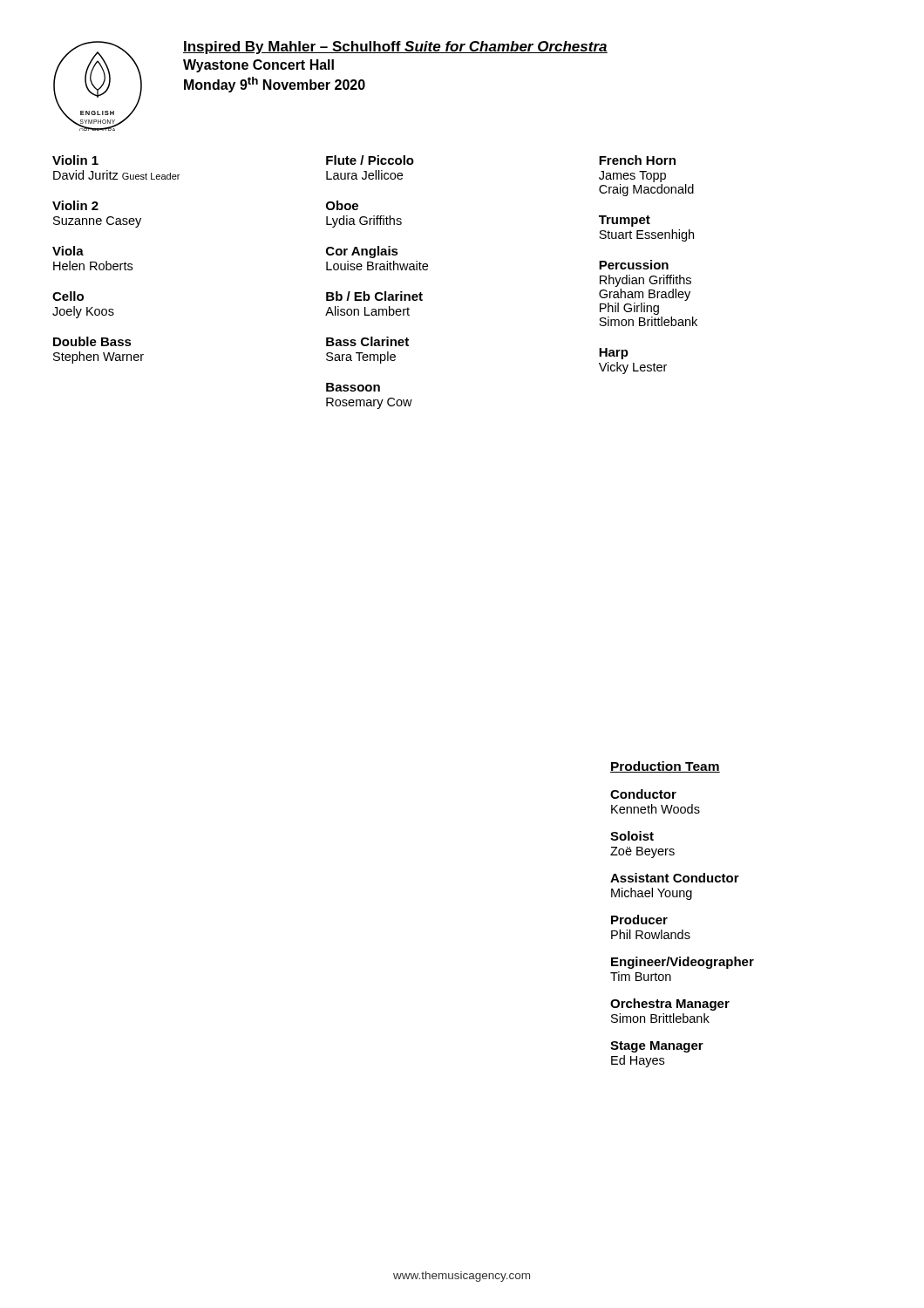Point to the text block starting "Cello Joely Koos"

click(x=68, y=296)
